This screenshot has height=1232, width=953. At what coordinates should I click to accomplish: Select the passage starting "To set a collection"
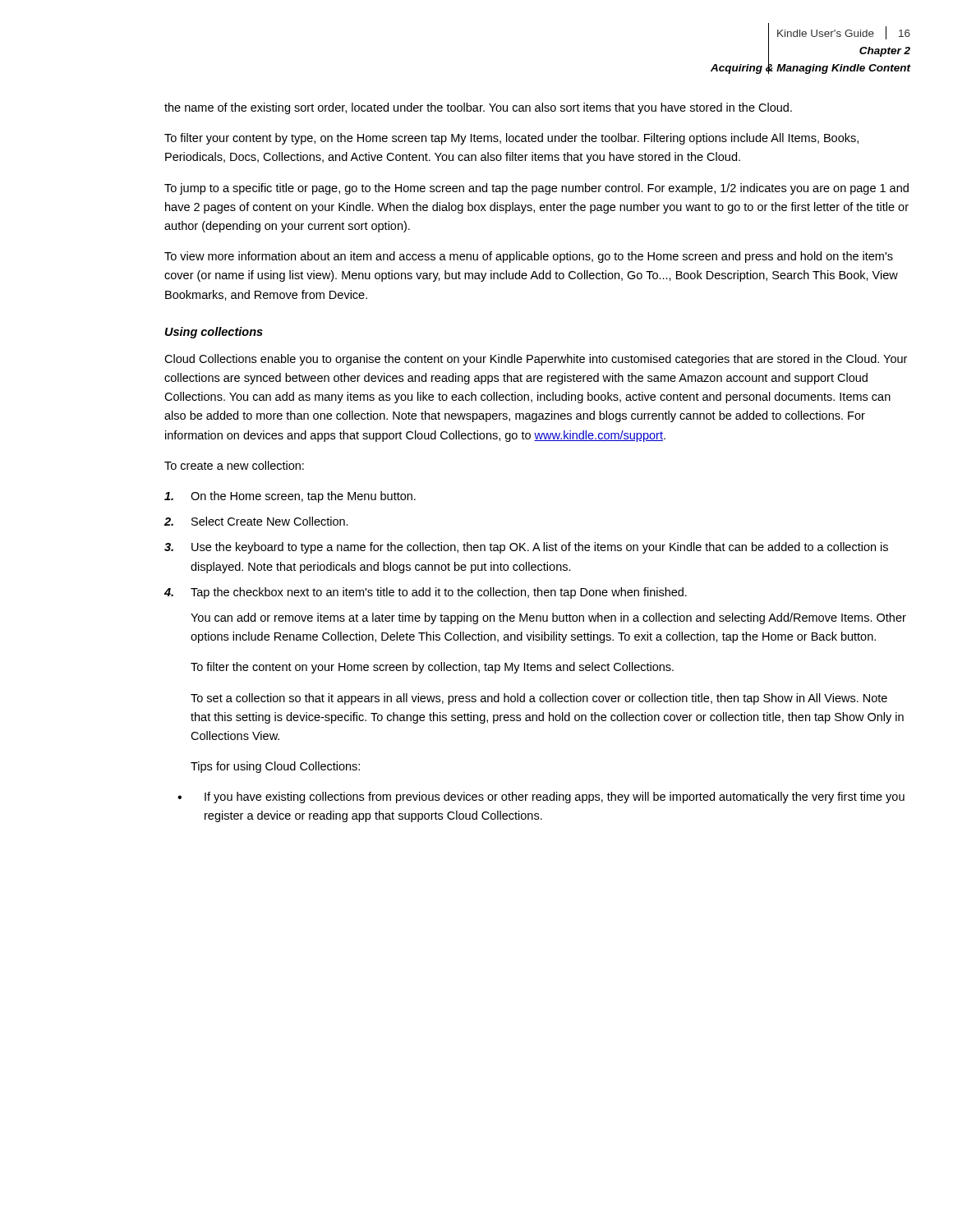click(x=547, y=717)
